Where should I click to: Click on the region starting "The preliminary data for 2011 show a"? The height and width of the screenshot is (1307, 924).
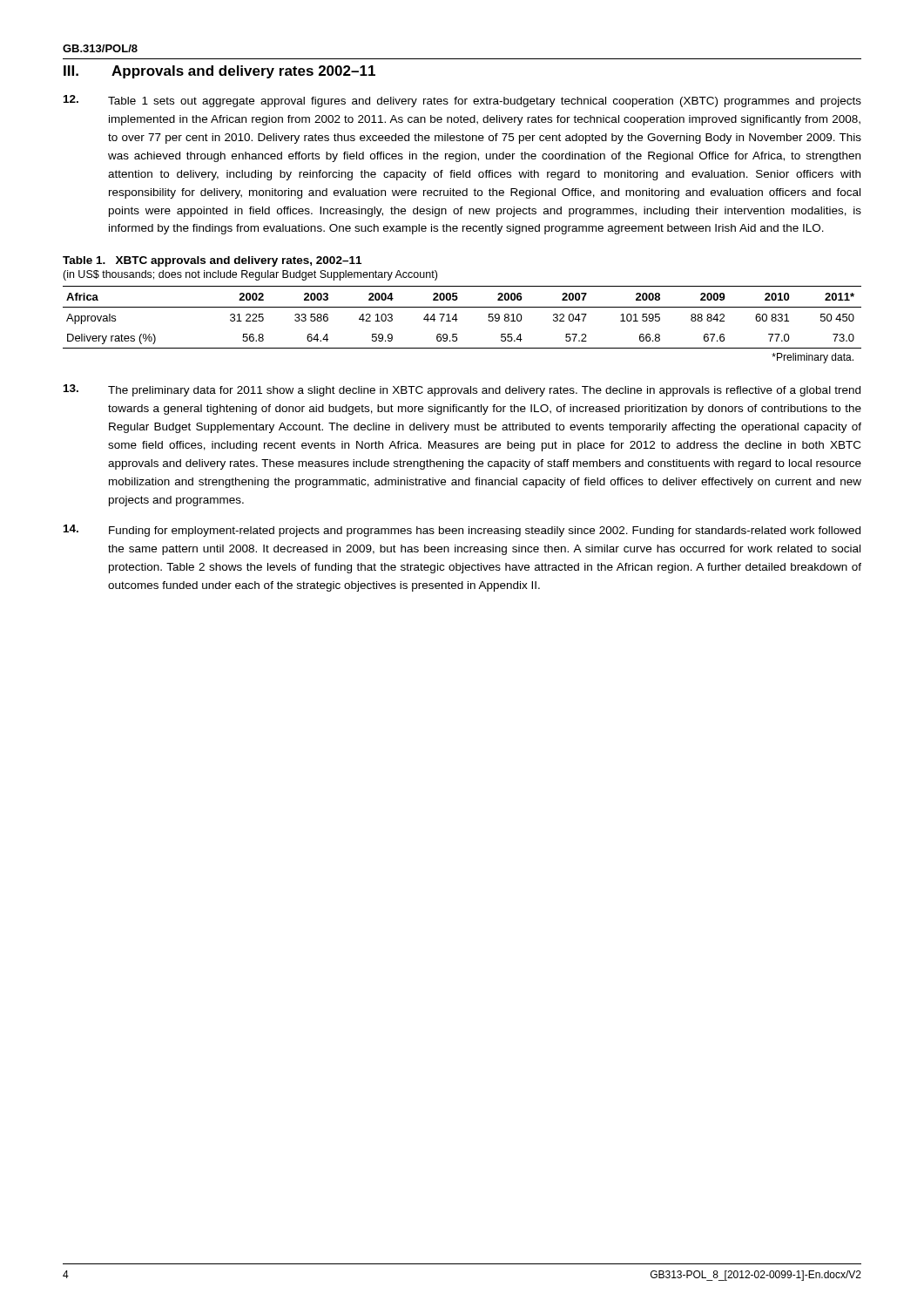point(462,446)
